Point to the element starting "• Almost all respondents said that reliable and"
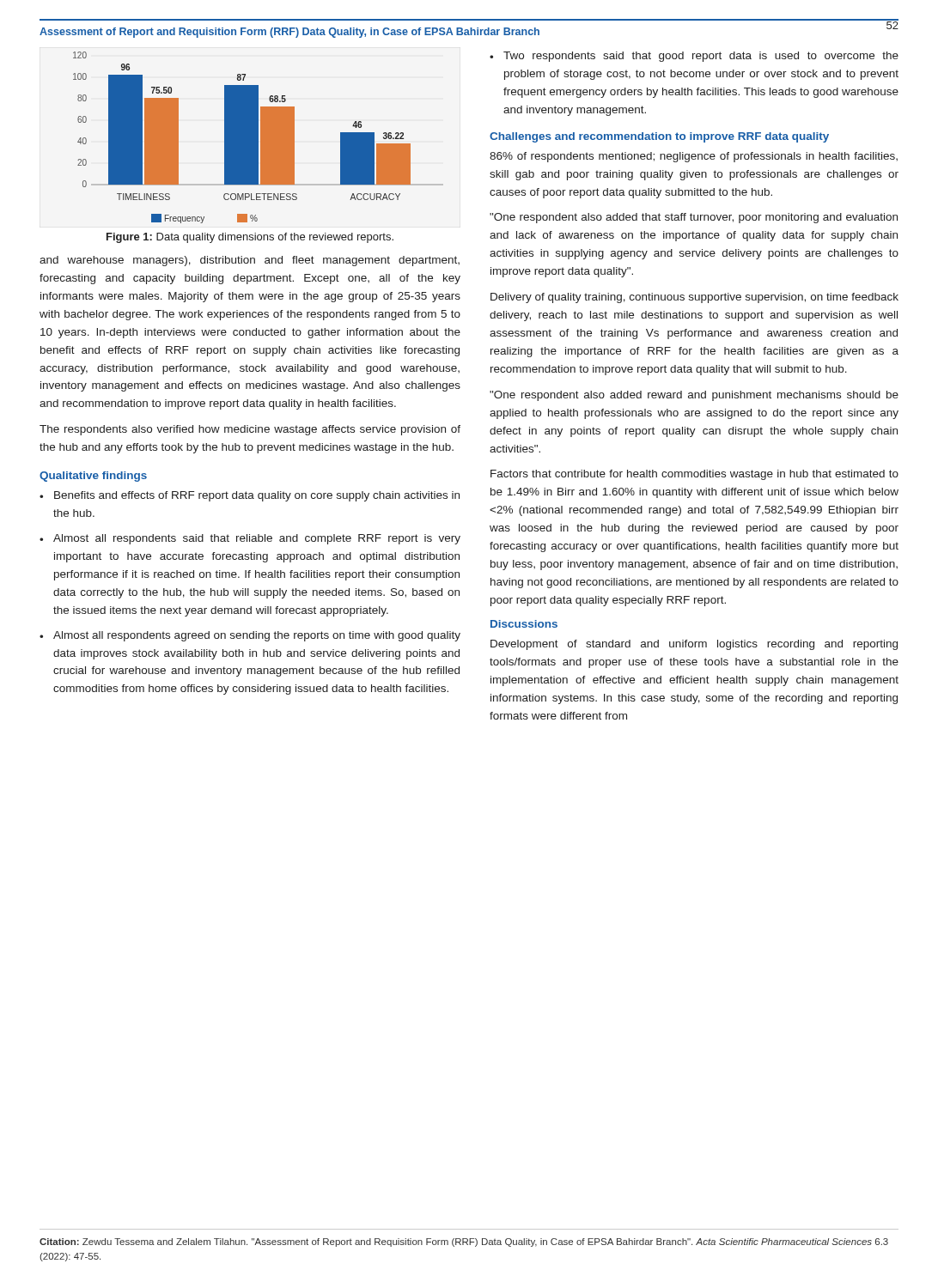This screenshot has height=1288, width=938. 250,575
